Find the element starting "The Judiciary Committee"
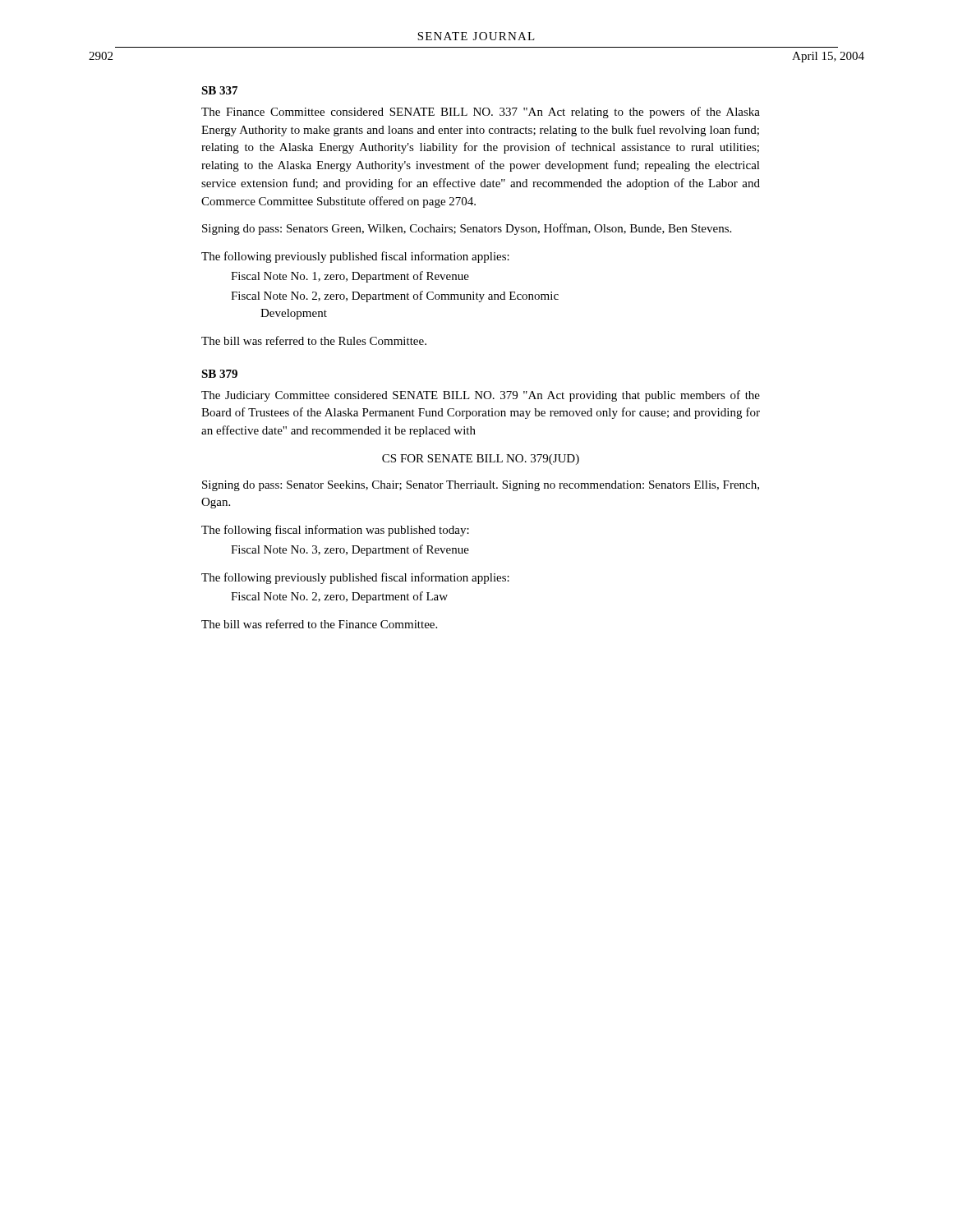This screenshot has width=953, height=1232. 481,413
